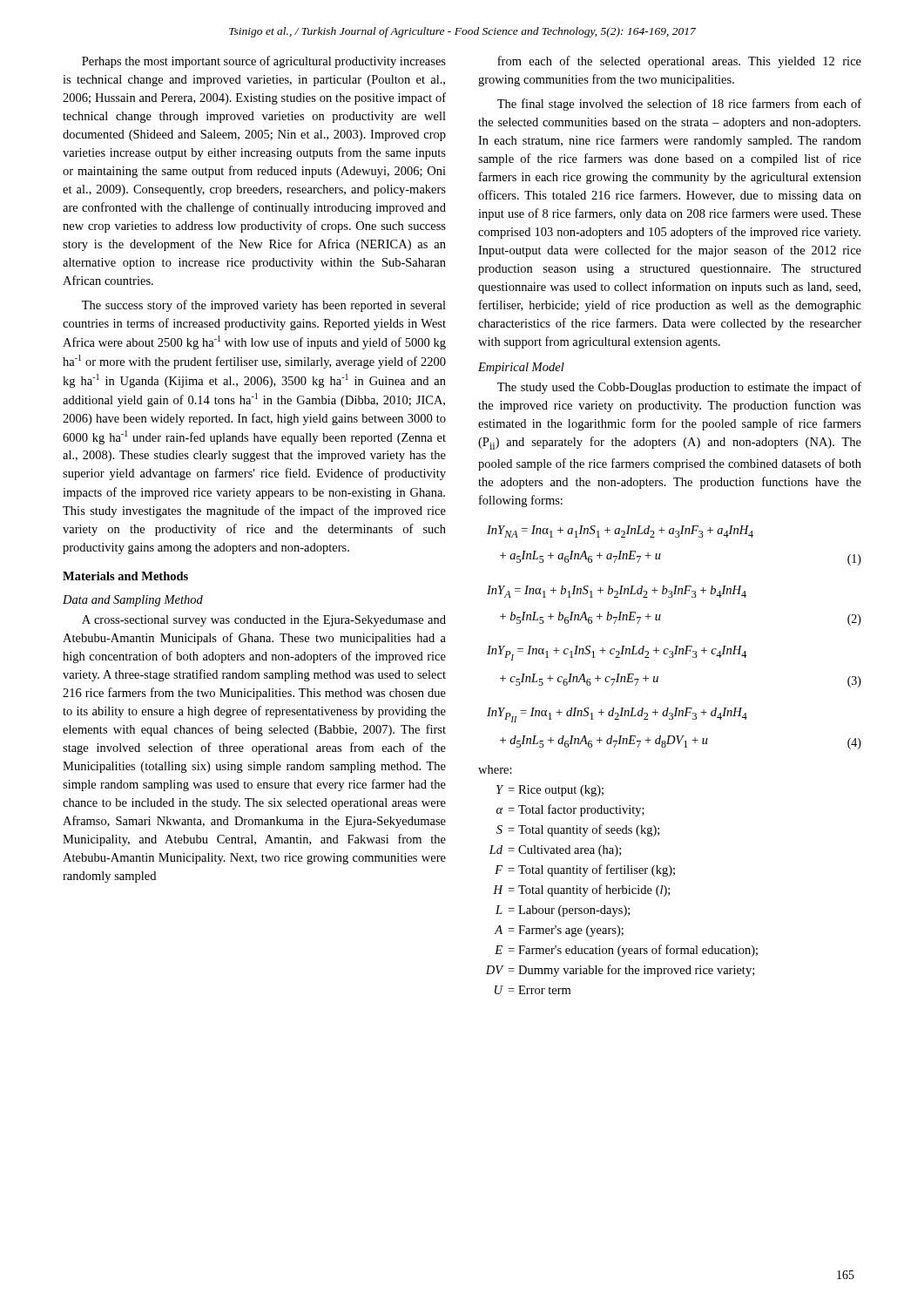The width and height of the screenshot is (924, 1307).
Task: Click on the formula containing "InYPI = Inα1 + c1InS1 + c2InLd2"
Action: tap(674, 665)
